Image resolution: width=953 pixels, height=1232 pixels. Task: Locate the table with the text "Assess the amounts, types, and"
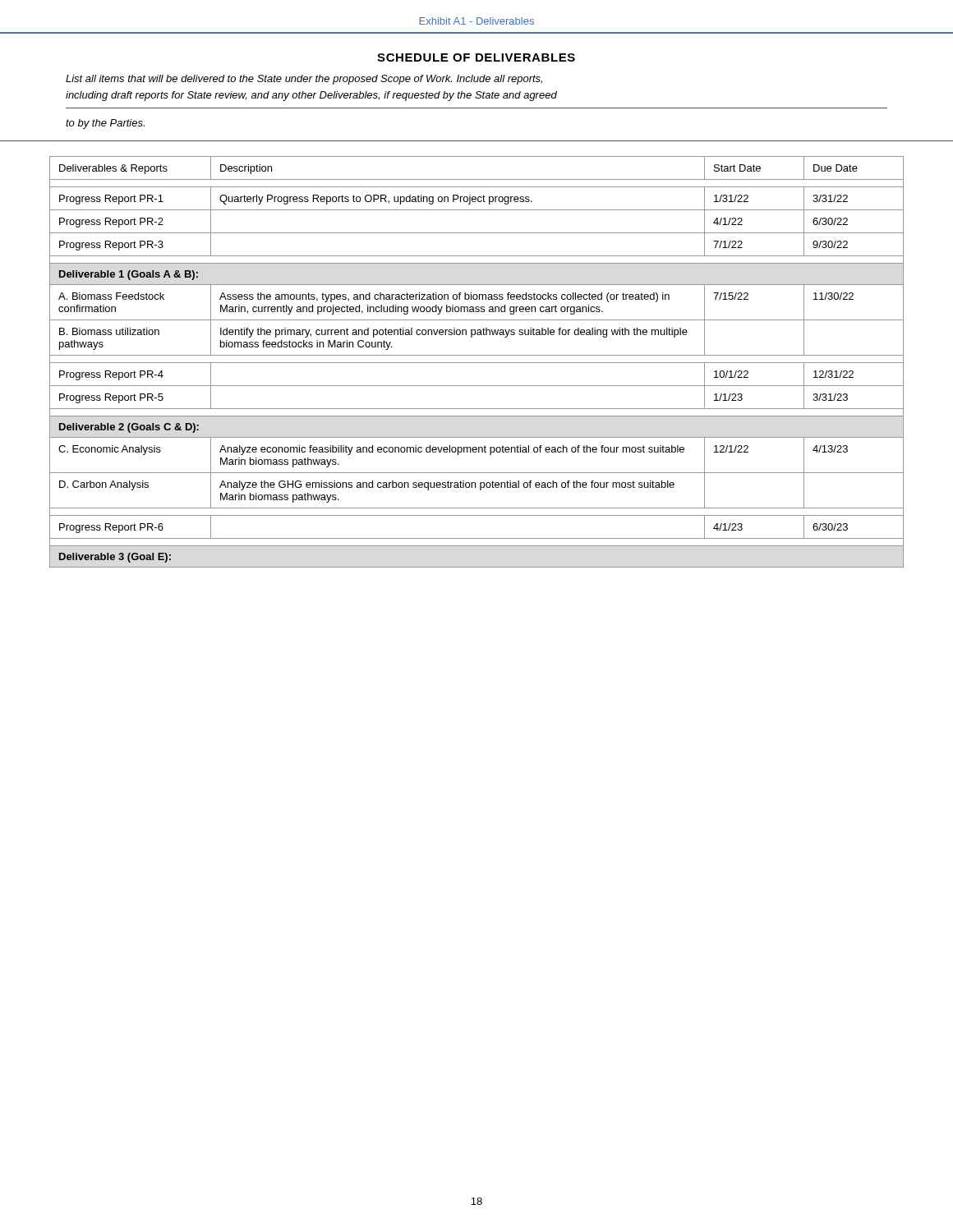pyautogui.click(x=476, y=362)
